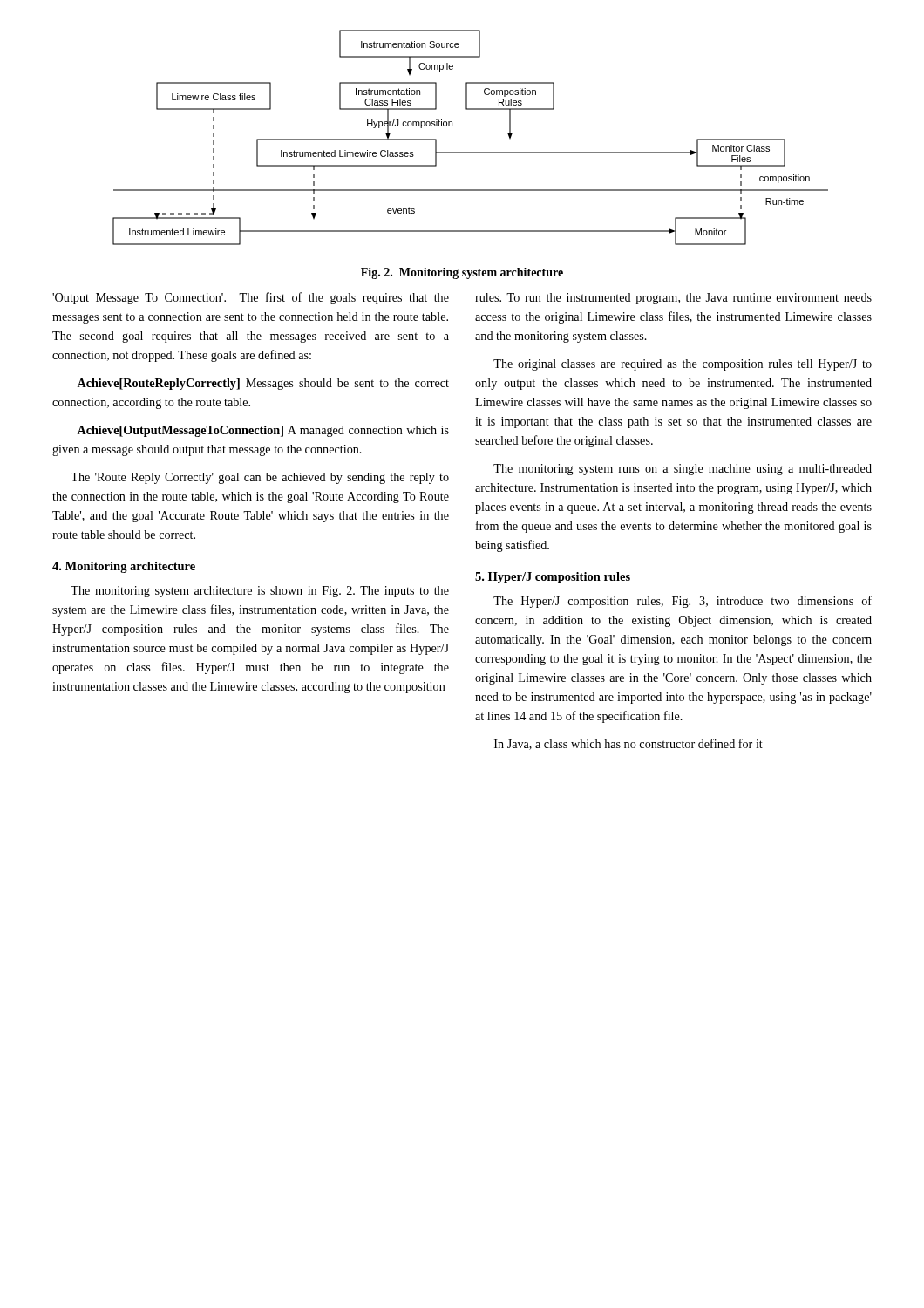This screenshot has height=1308, width=924.
Task: Click where it says "4. Monitoring architecture"
Action: pos(124,566)
